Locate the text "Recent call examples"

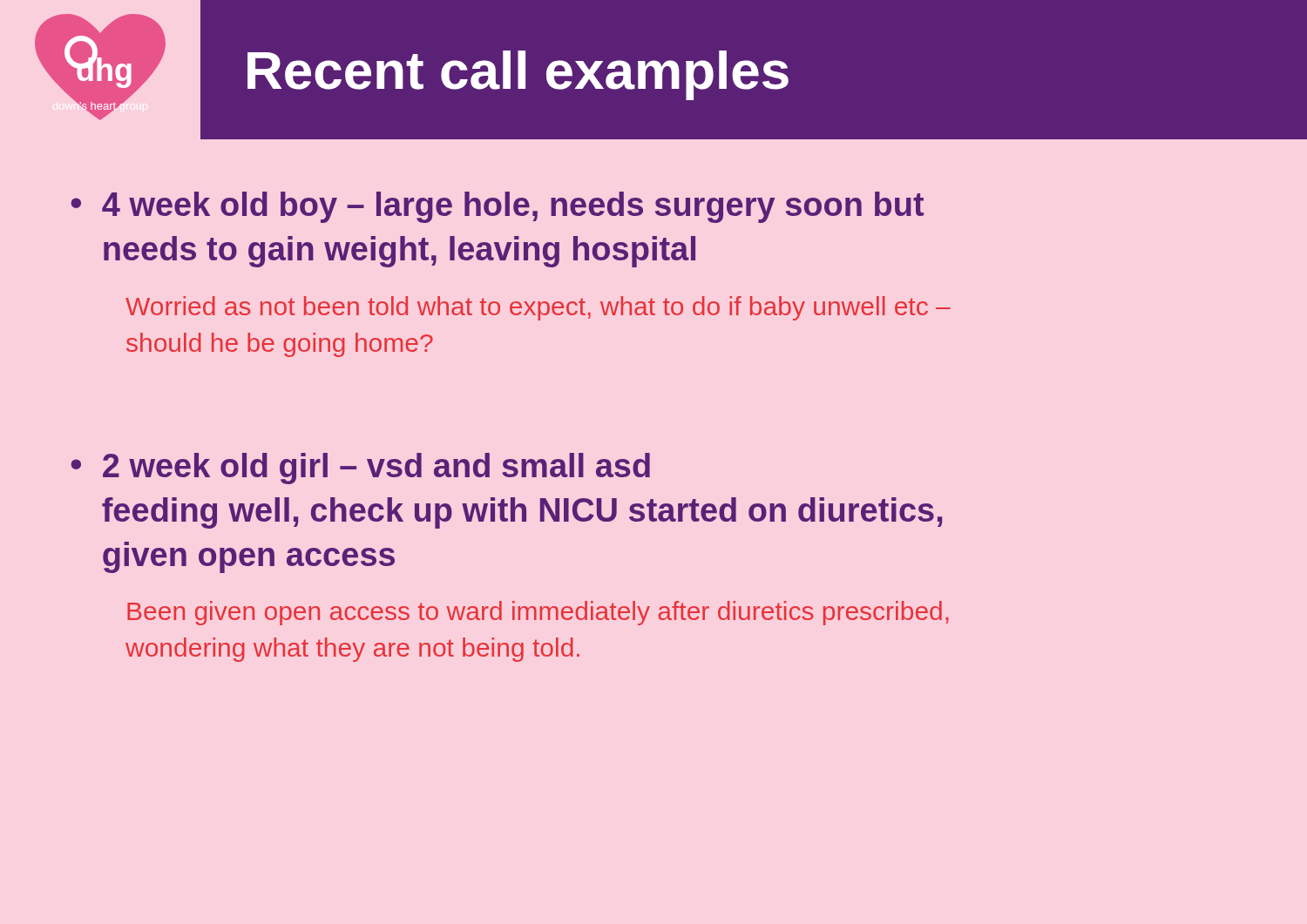[517, 70]
